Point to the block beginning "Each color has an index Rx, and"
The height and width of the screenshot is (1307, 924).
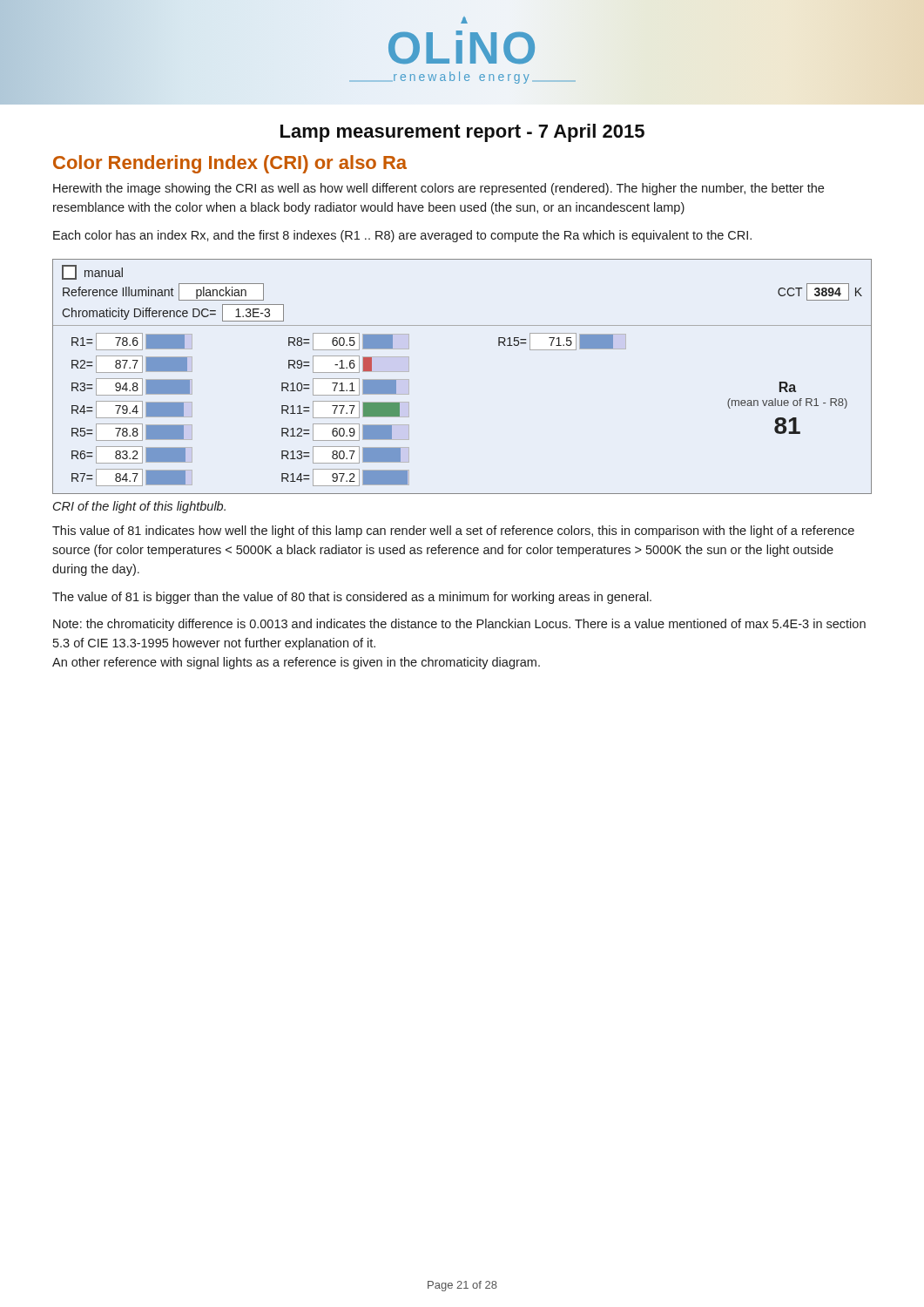(x=403, y=235)
